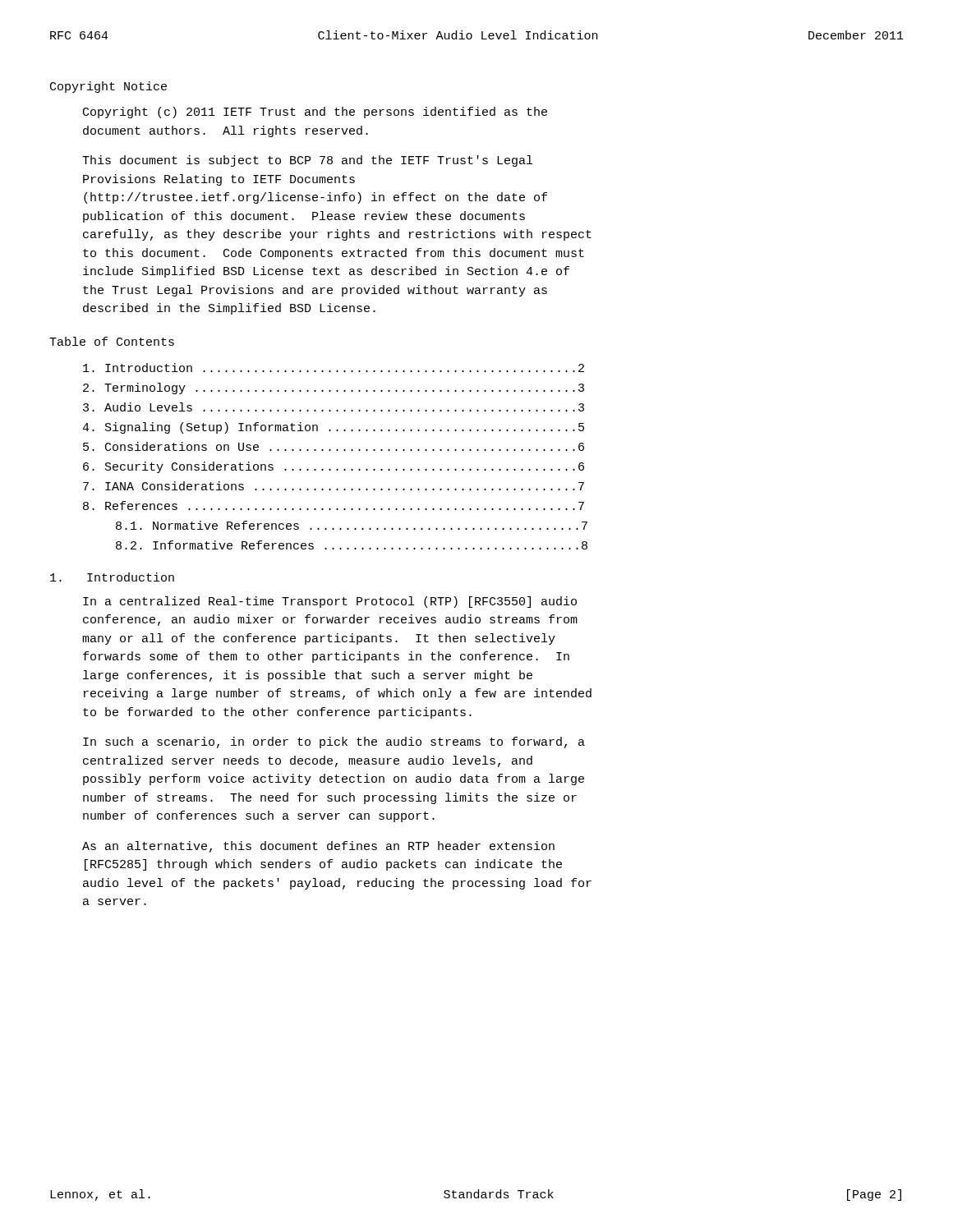Find the block starting "7. IANA Considerations"

tap(334, 487)
